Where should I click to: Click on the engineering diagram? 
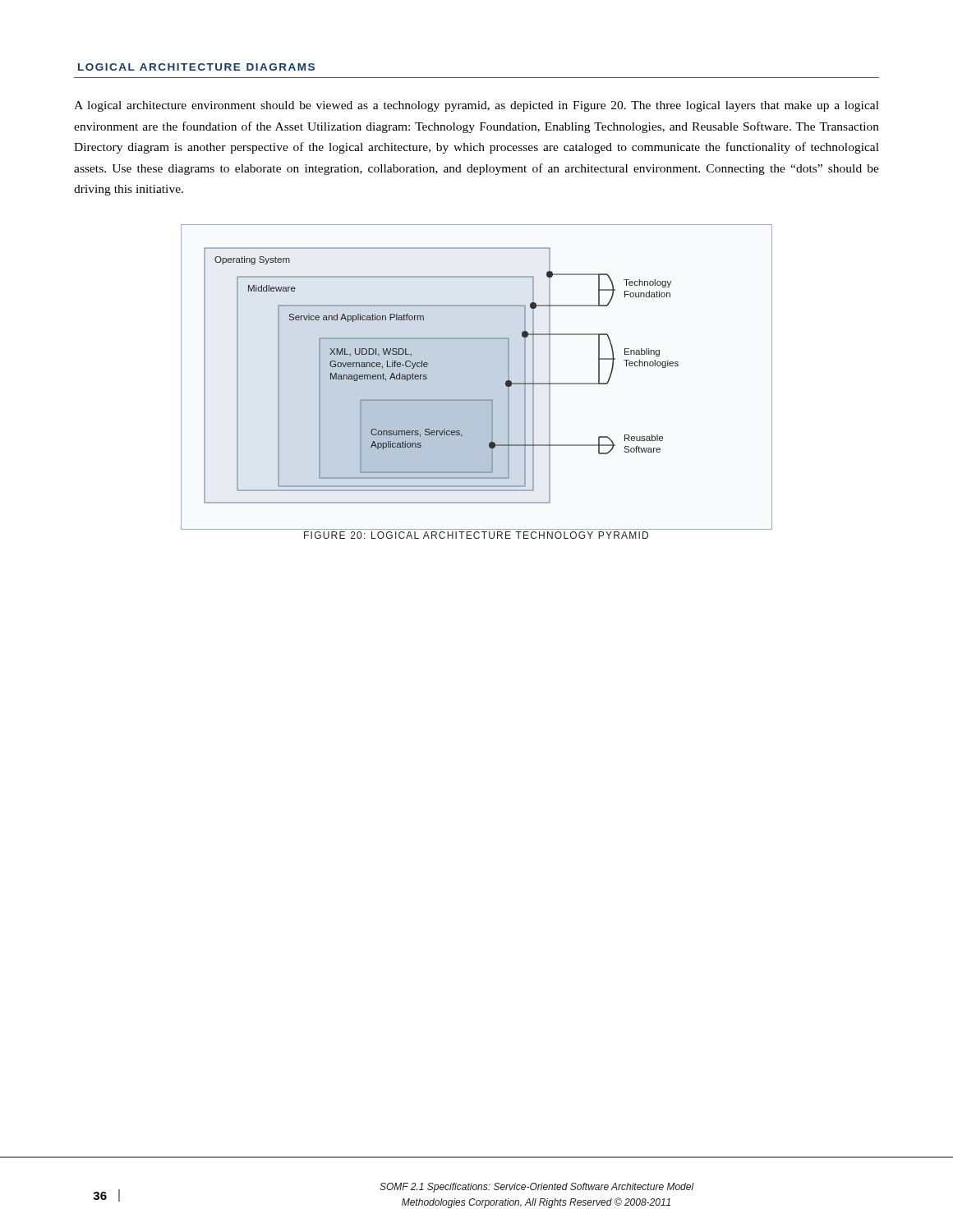point(476,377)
